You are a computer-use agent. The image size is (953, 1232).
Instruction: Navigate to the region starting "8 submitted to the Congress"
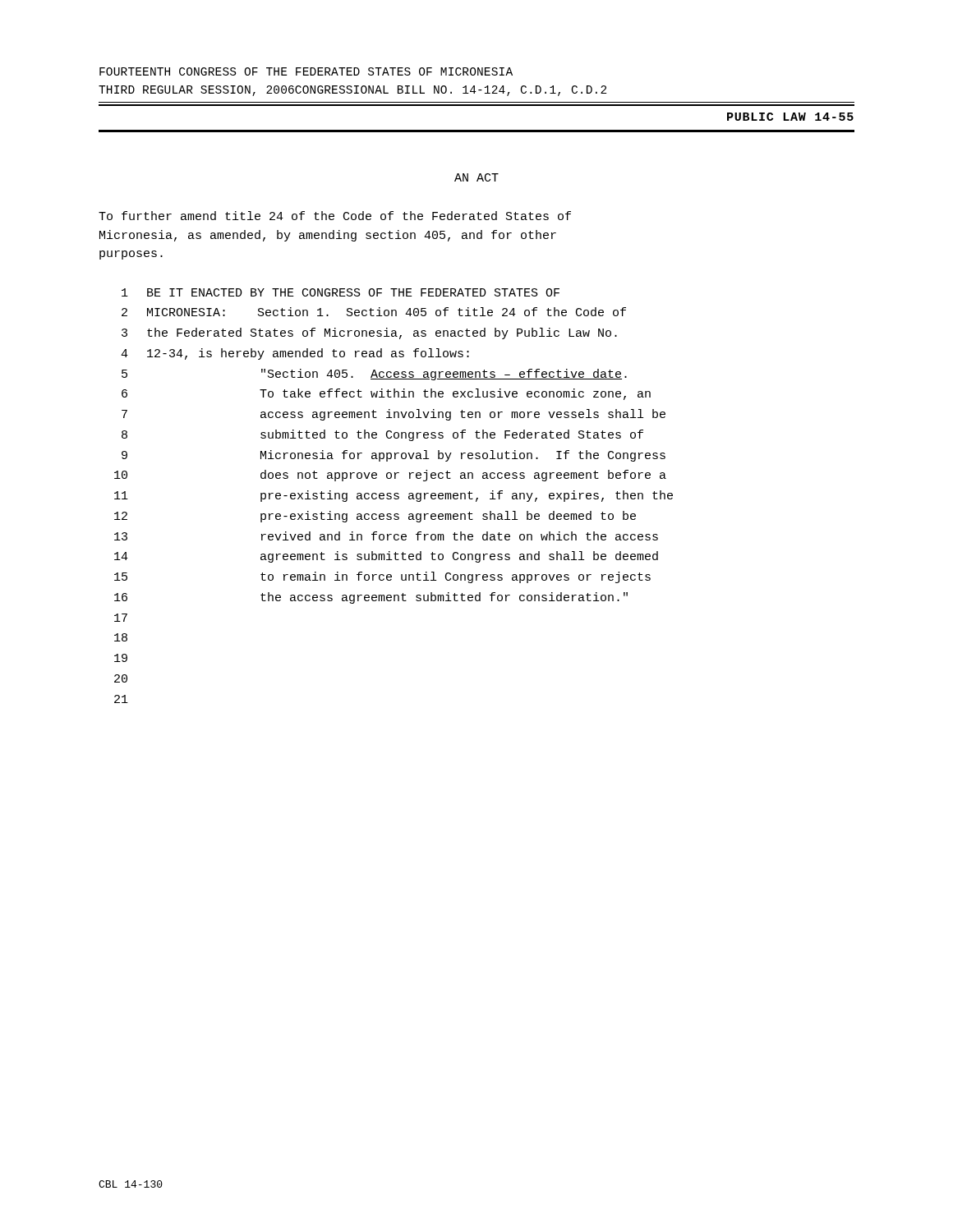[x=476, y=436]
